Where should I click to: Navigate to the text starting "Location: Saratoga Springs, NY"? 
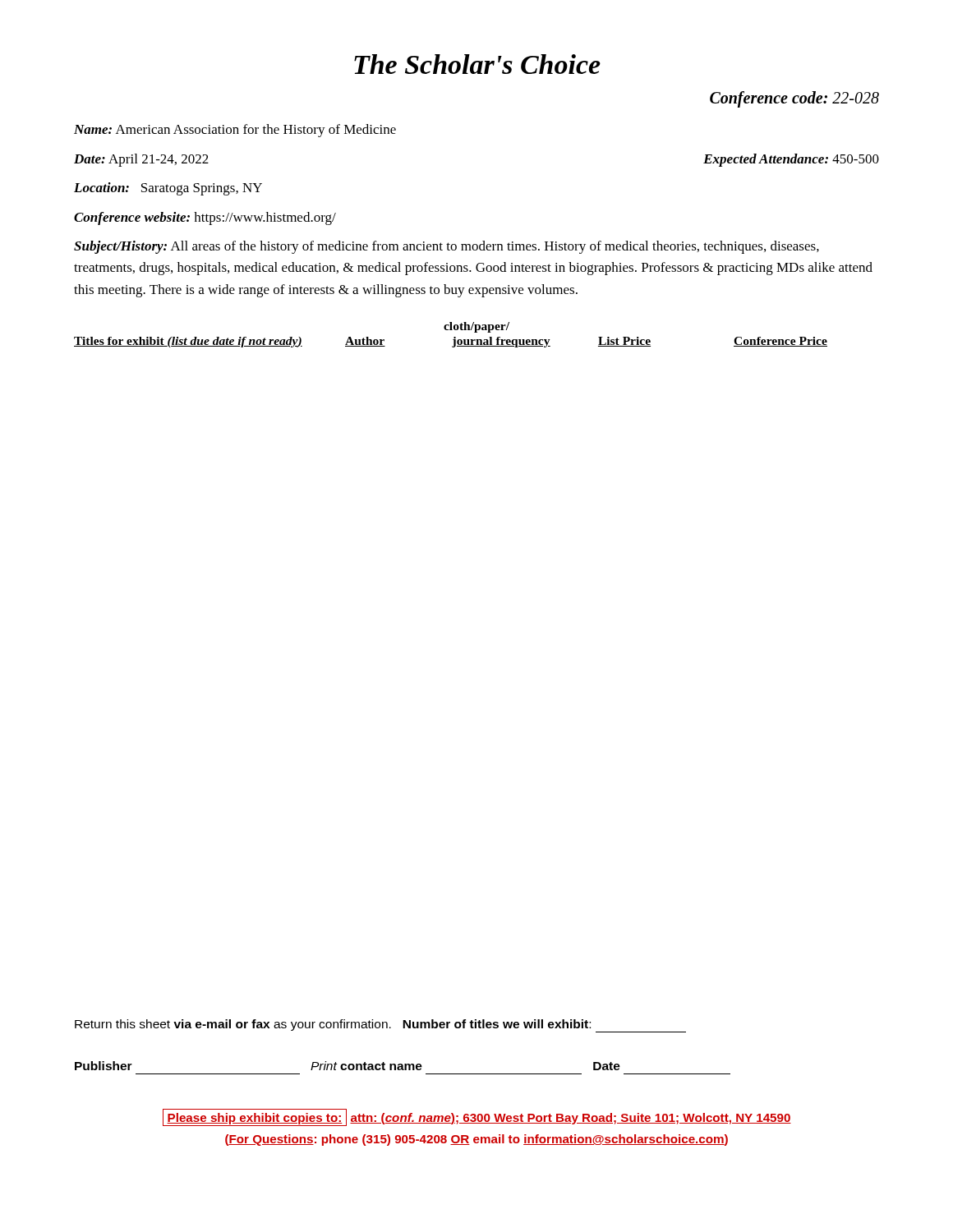point(168,188)
